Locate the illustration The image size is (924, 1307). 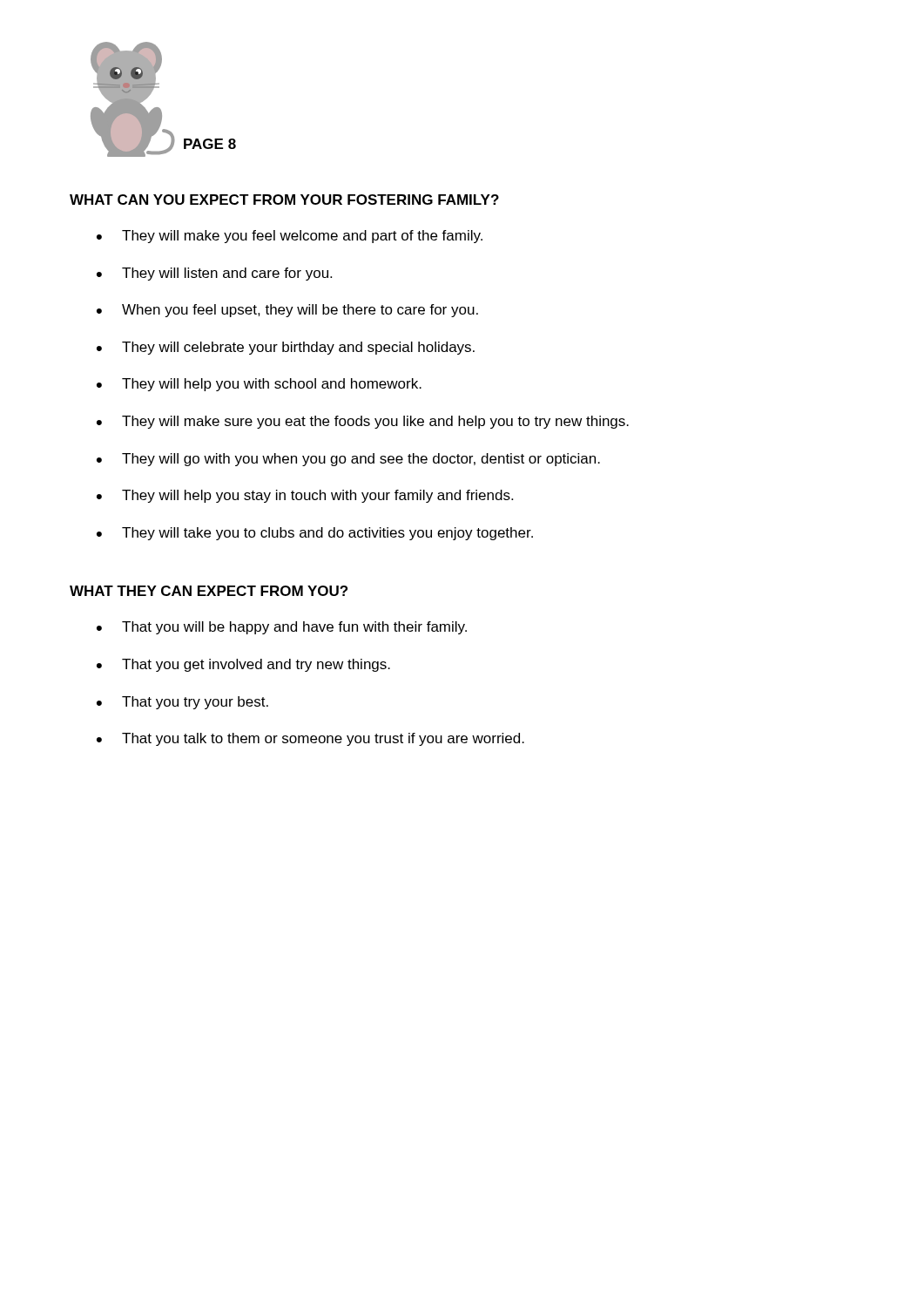pyautogui.click(x=126, y=93)
